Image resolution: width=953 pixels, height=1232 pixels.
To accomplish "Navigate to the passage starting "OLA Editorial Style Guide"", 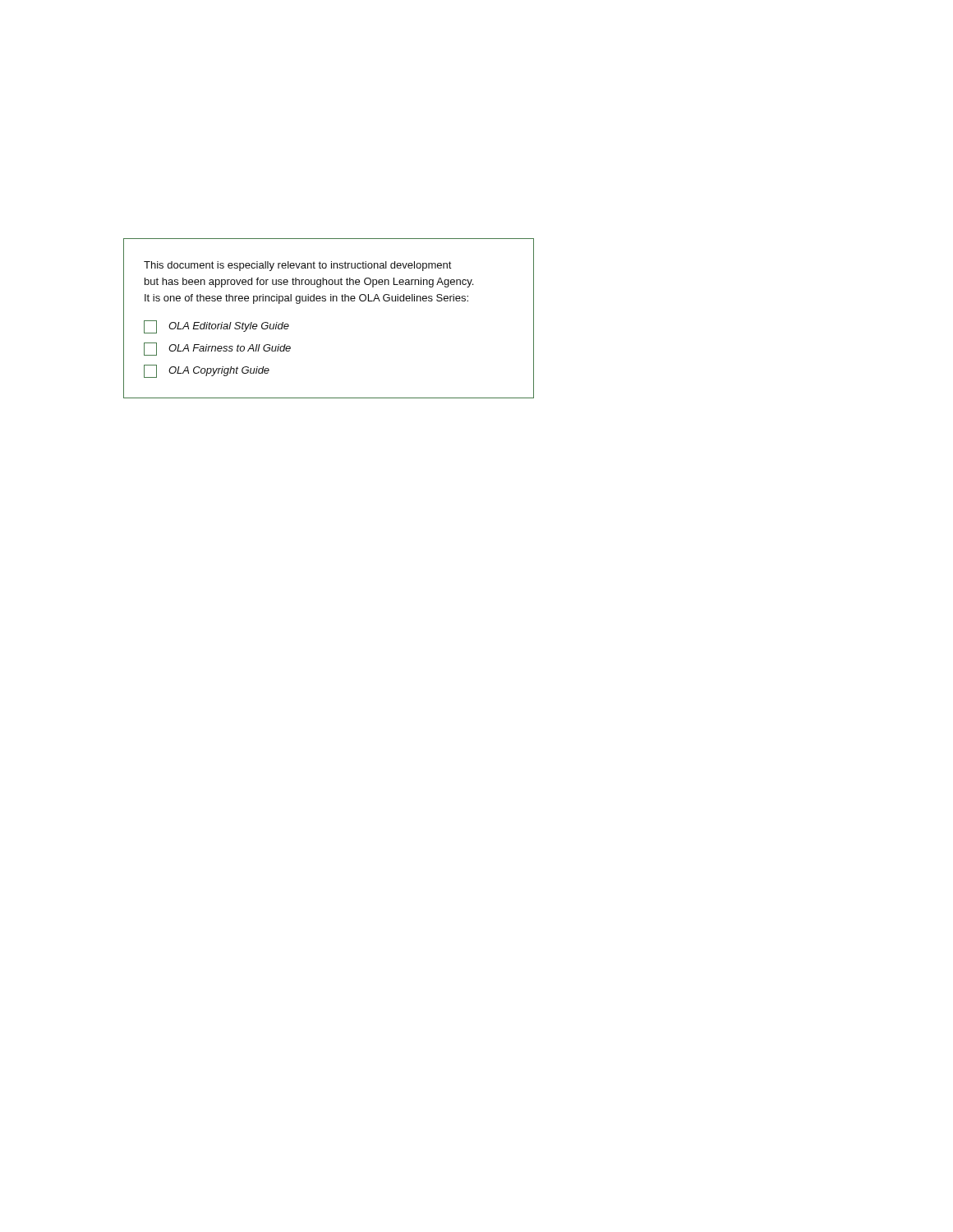I will [216, 327].
